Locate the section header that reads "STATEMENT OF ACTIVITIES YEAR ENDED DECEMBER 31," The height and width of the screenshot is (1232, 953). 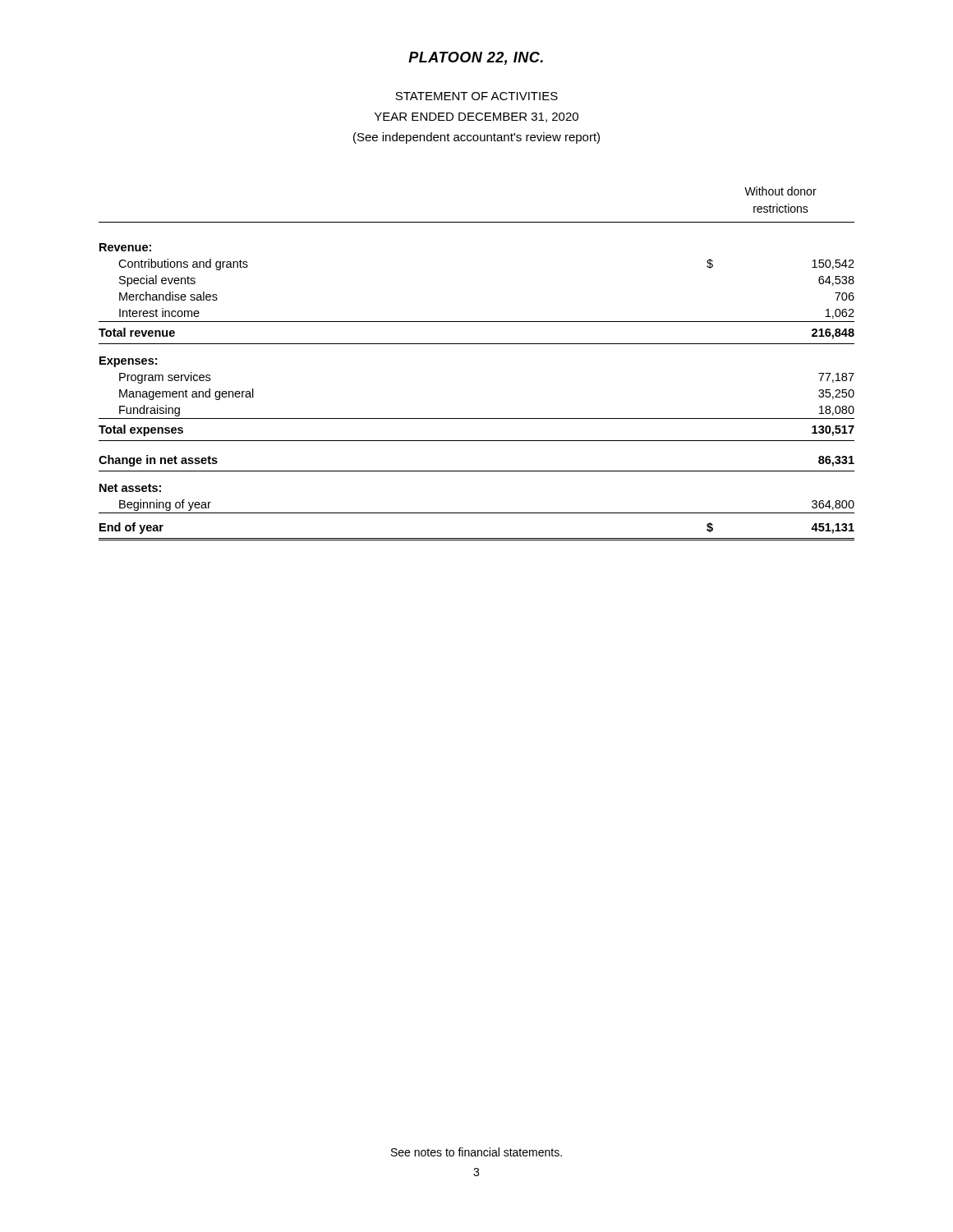pyautogui.click(x=476, y=116)
